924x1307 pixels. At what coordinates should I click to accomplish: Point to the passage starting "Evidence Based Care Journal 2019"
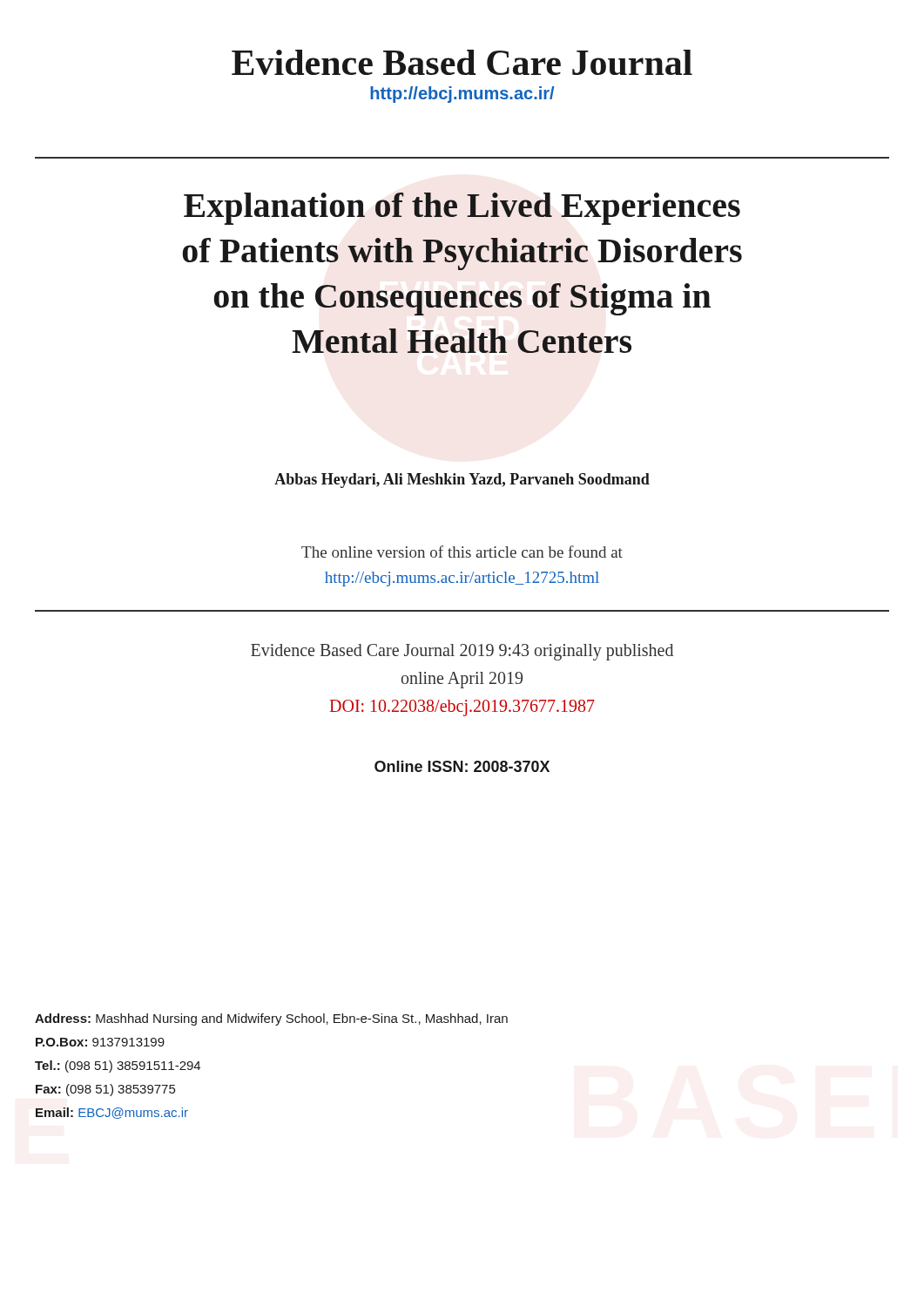[462, 678]
